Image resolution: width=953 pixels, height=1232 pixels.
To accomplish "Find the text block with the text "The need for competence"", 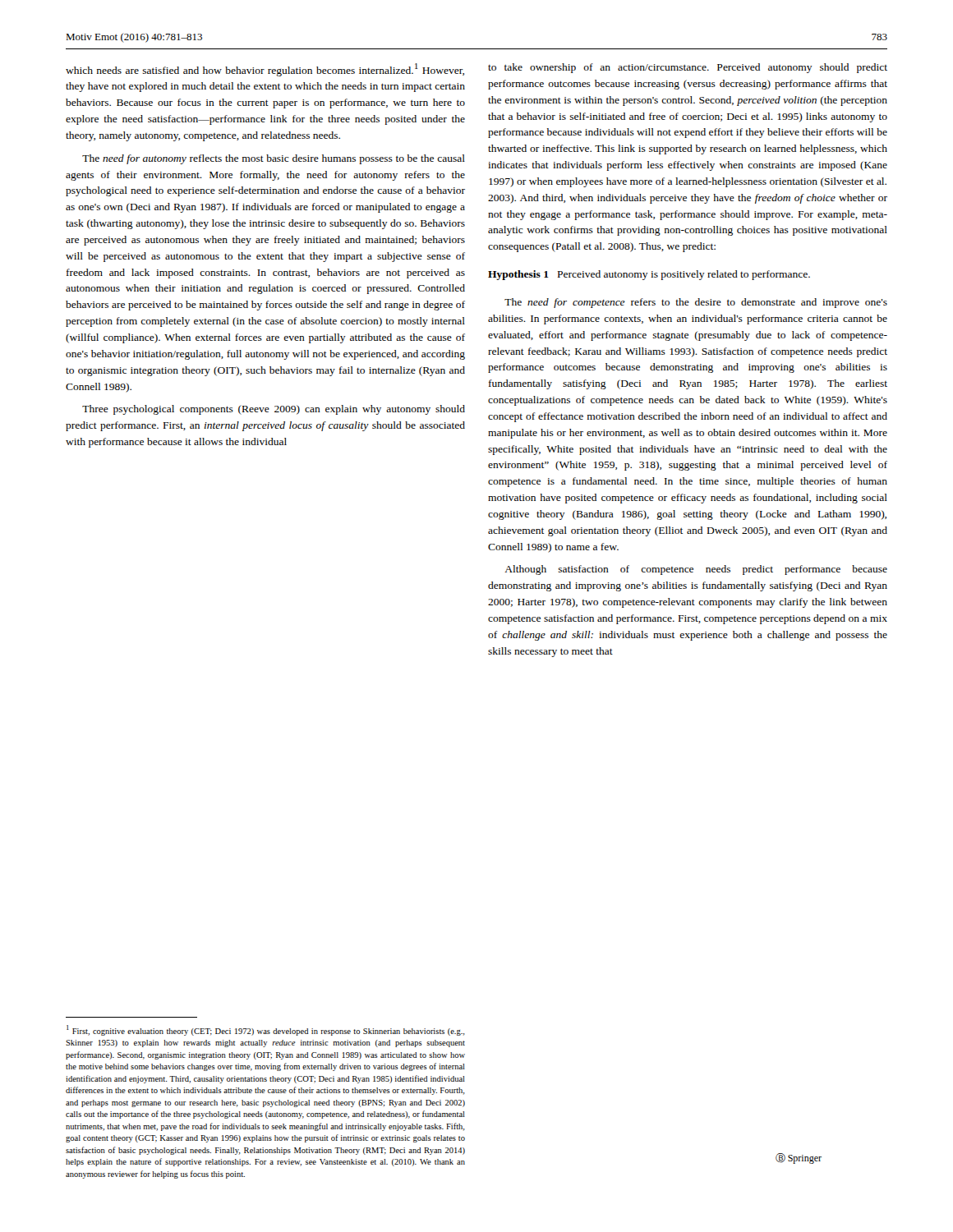I will 688,477.
